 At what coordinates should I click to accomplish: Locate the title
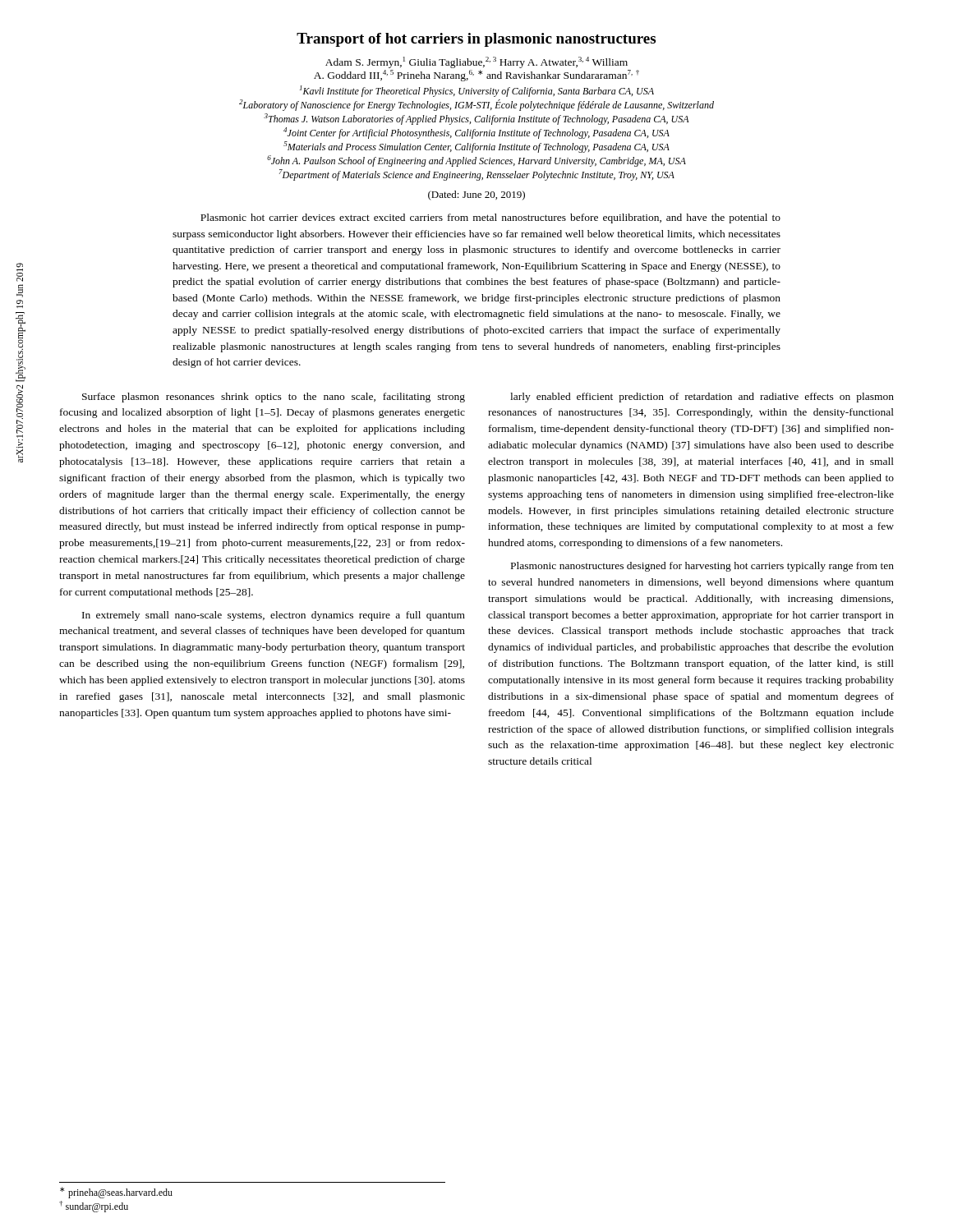coord(476,39)
